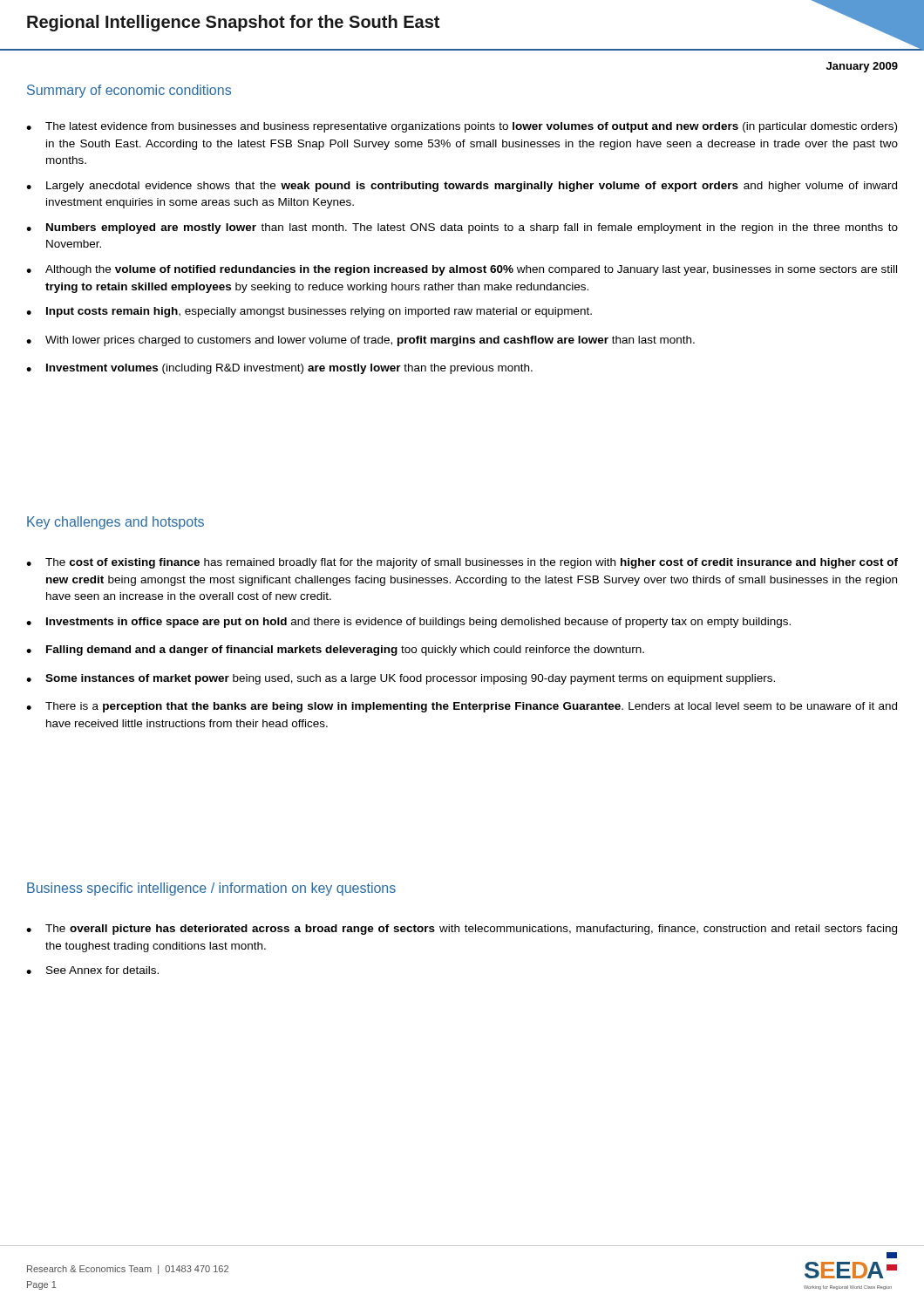Viewport: 924px width, 1308px height.
Task: Navigate to the element starting "• Some instances of market"
Action: point(462,680)
